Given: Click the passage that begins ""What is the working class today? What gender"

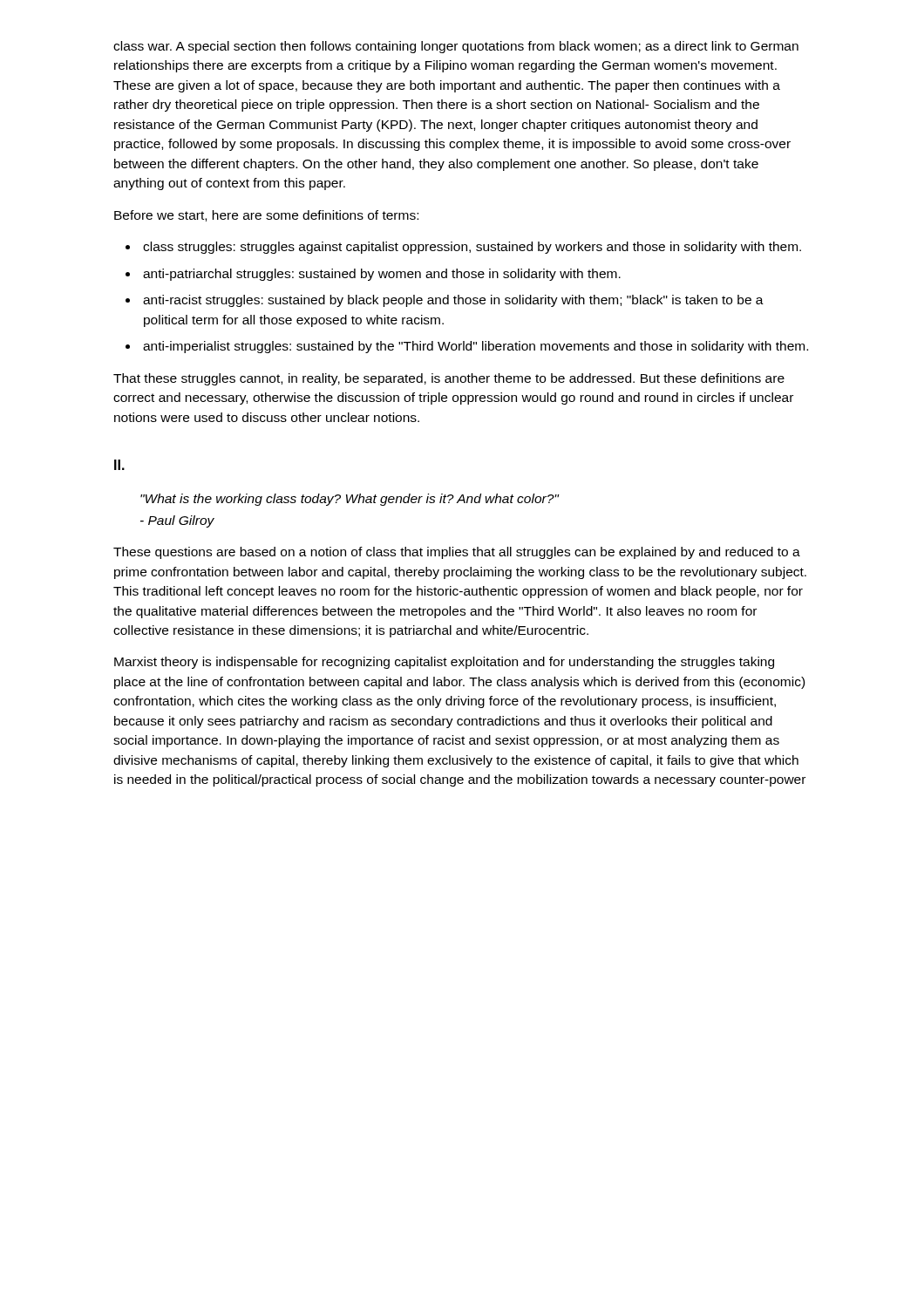Looking at the screenshot, I should coord(475,510).
